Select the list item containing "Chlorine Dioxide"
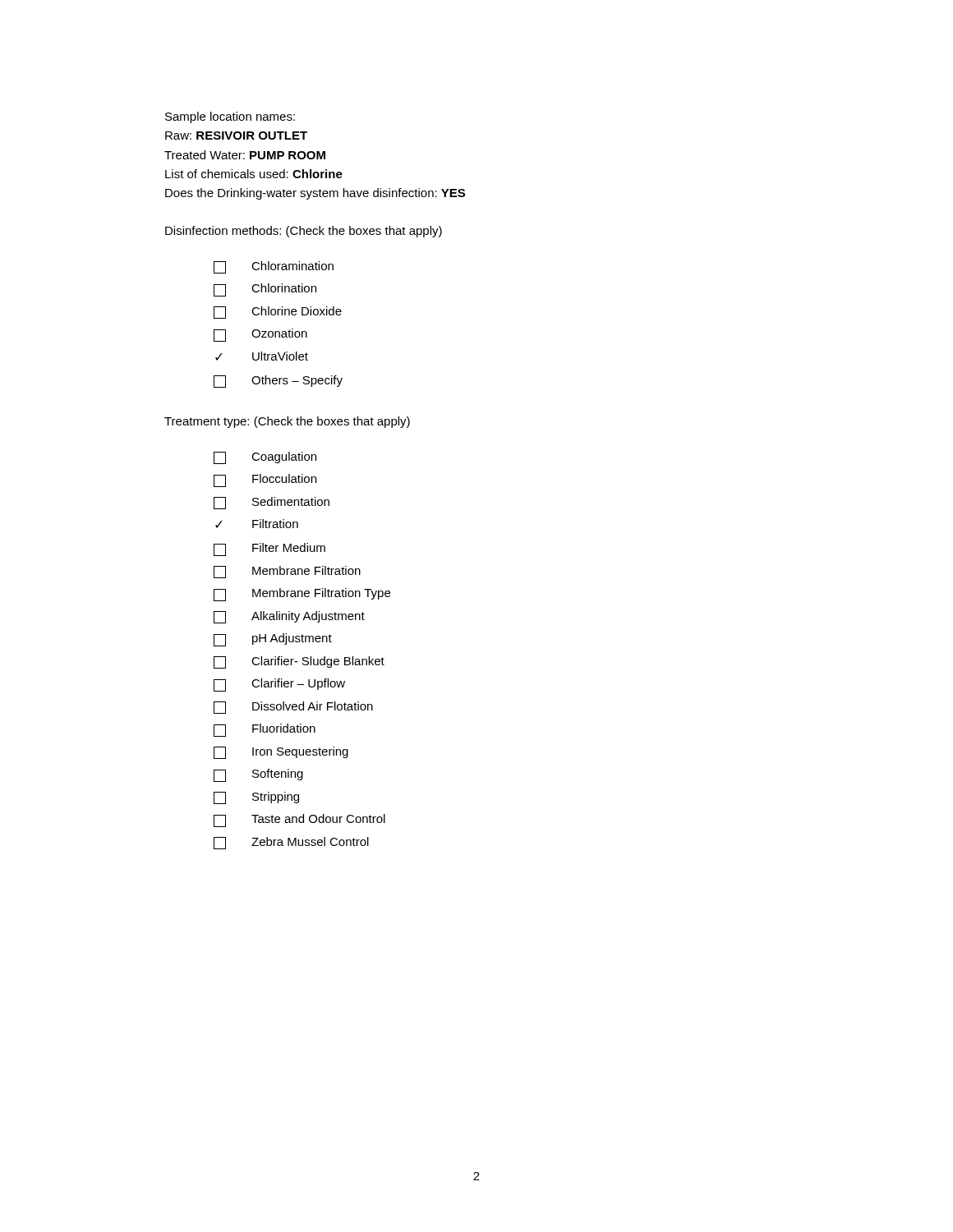953x1232 pixels. click(x=278, y=313)
